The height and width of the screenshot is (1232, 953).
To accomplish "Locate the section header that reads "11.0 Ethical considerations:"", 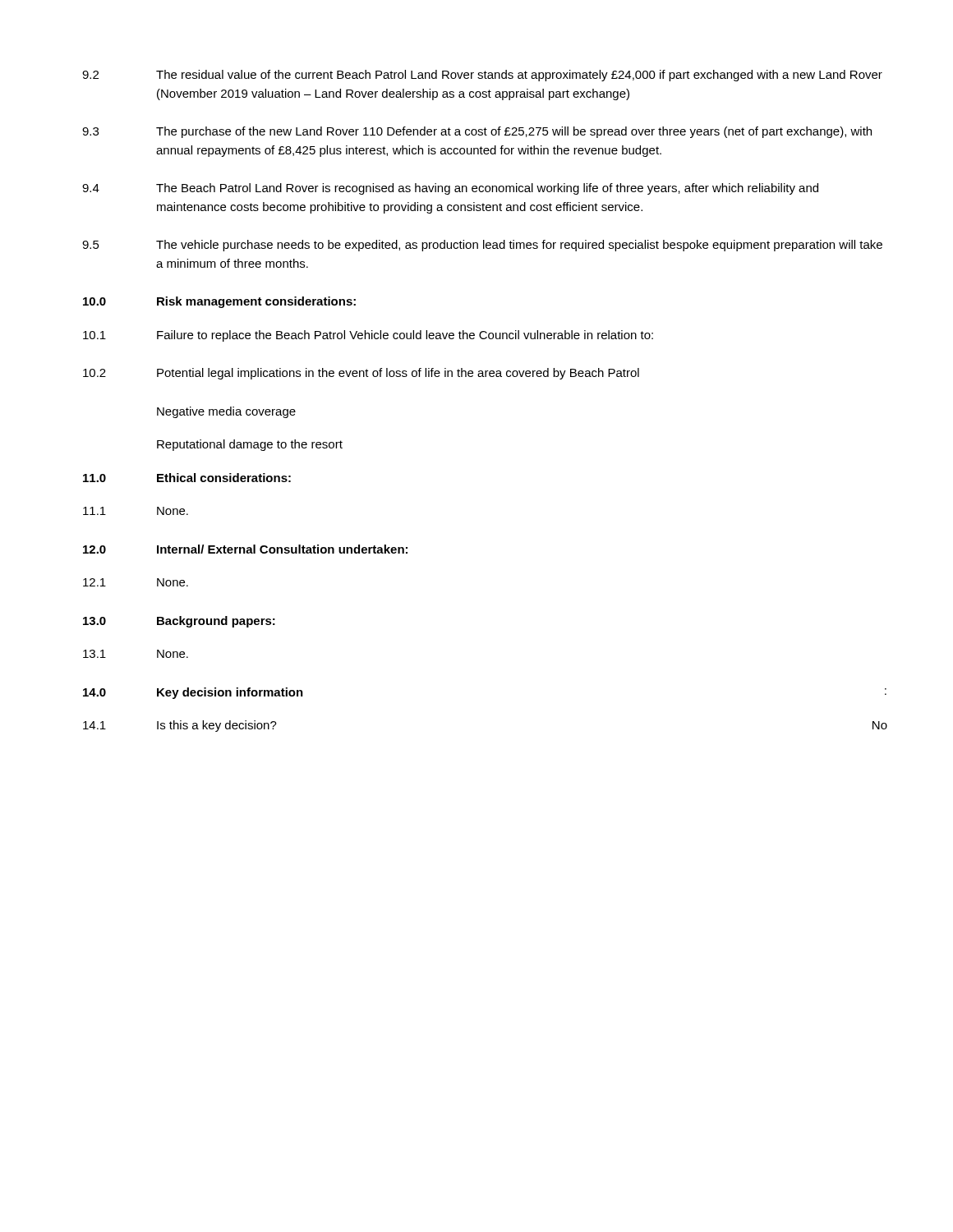I will pos(187,478).
